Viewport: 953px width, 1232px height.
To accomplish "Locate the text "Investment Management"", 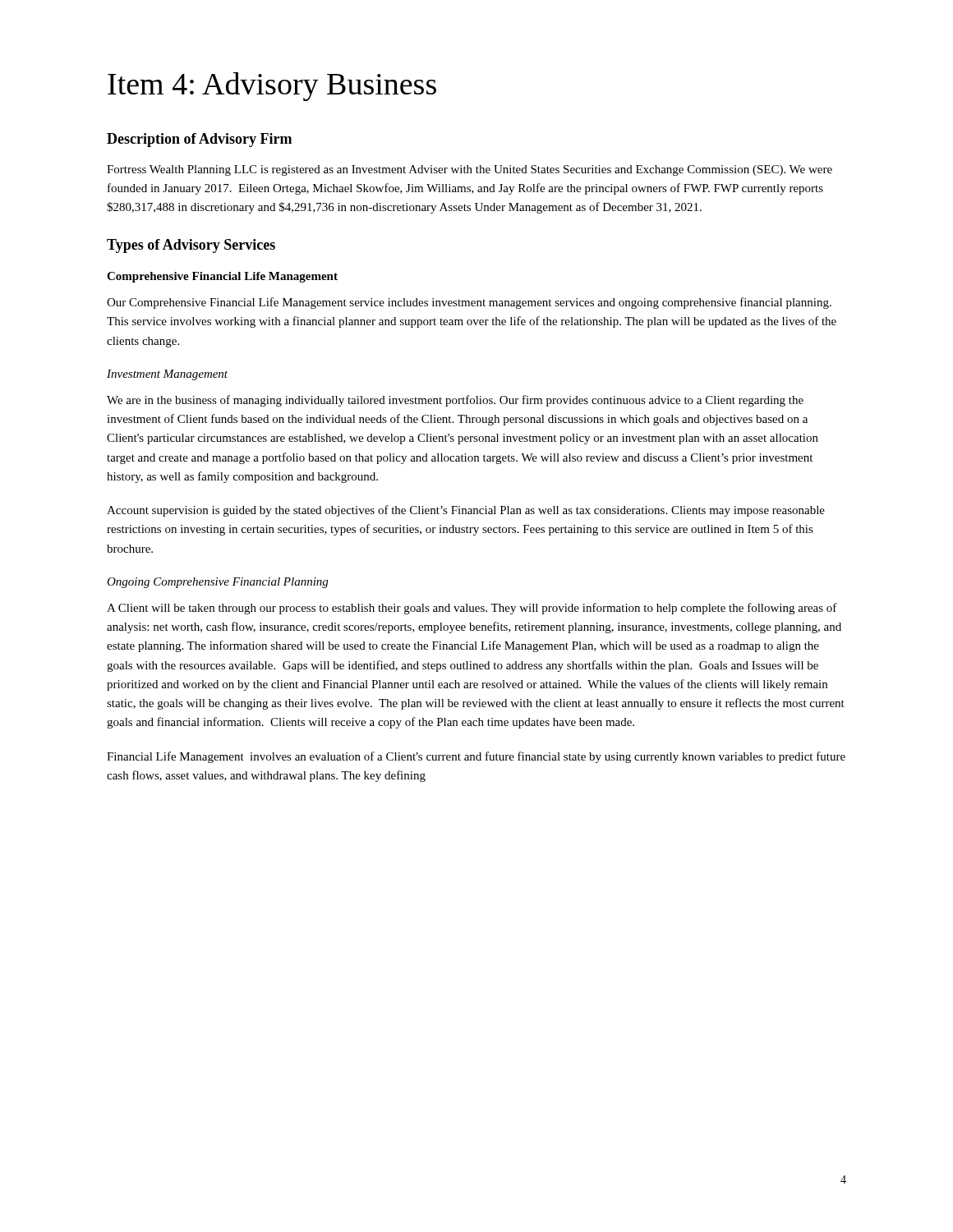I will point(167,375).
